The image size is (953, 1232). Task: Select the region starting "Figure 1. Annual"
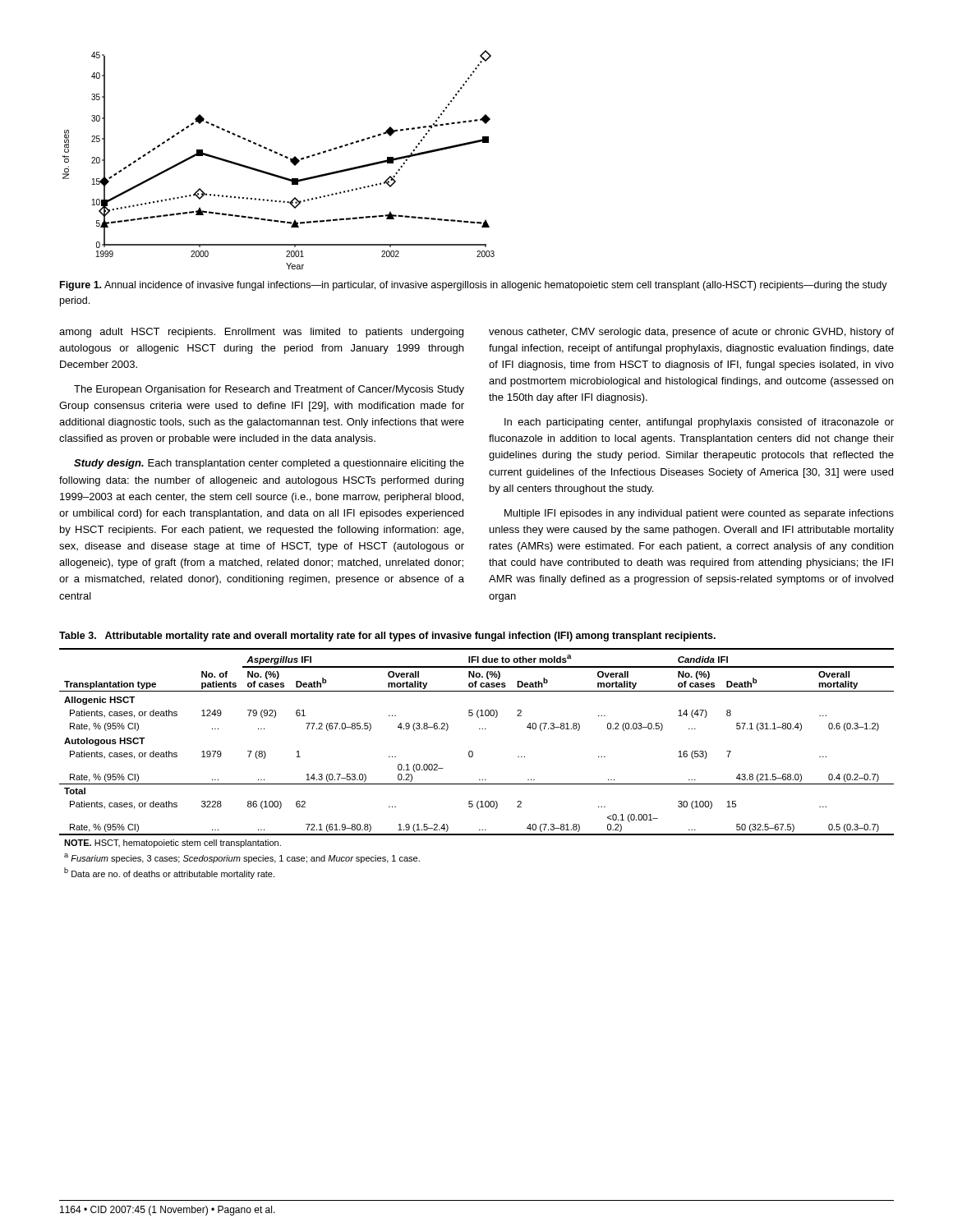tap(473, 293)
